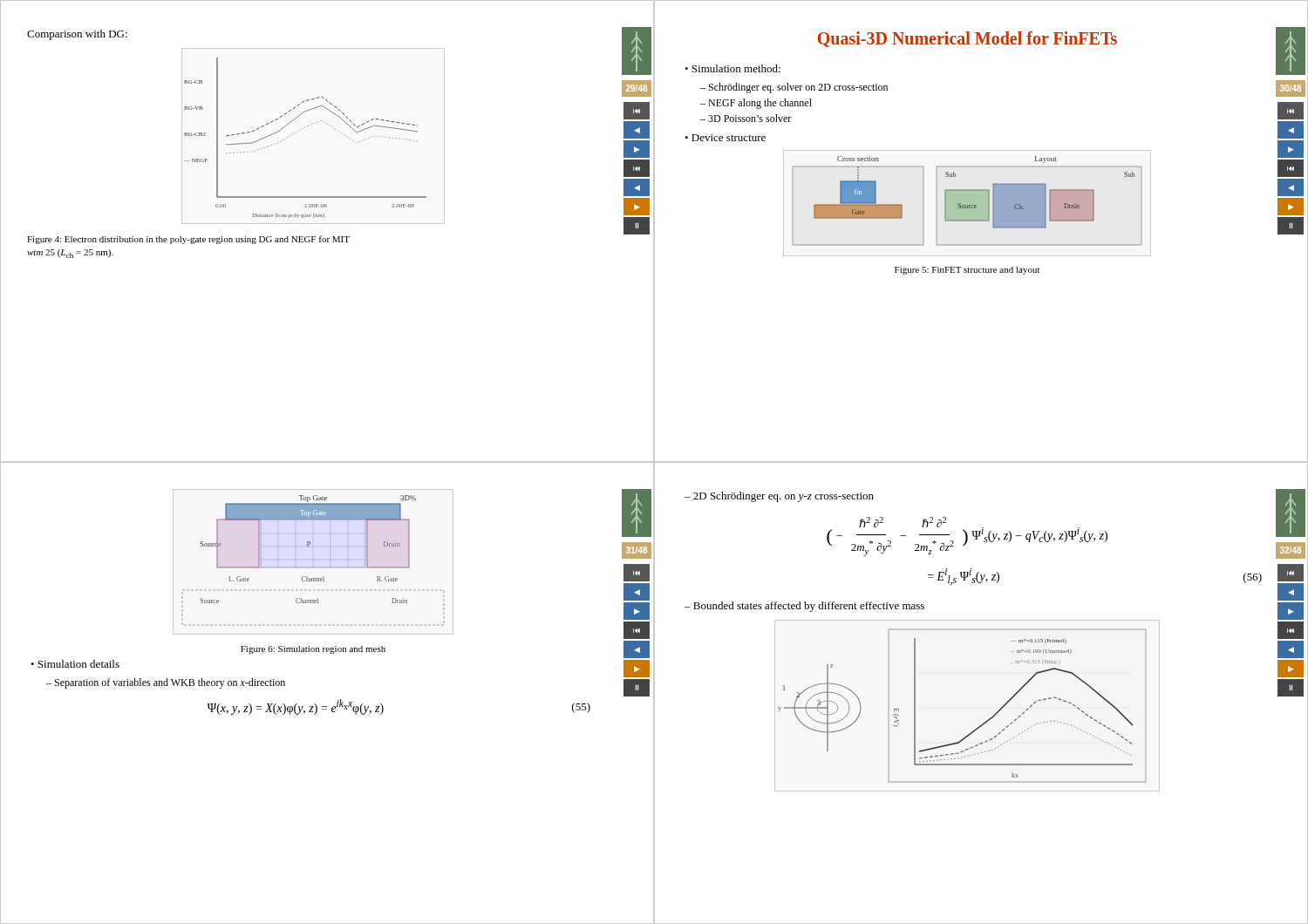1308x924 pixels.
Task: Find the list item that says "• Simulation details"
Action: point(75,664)
